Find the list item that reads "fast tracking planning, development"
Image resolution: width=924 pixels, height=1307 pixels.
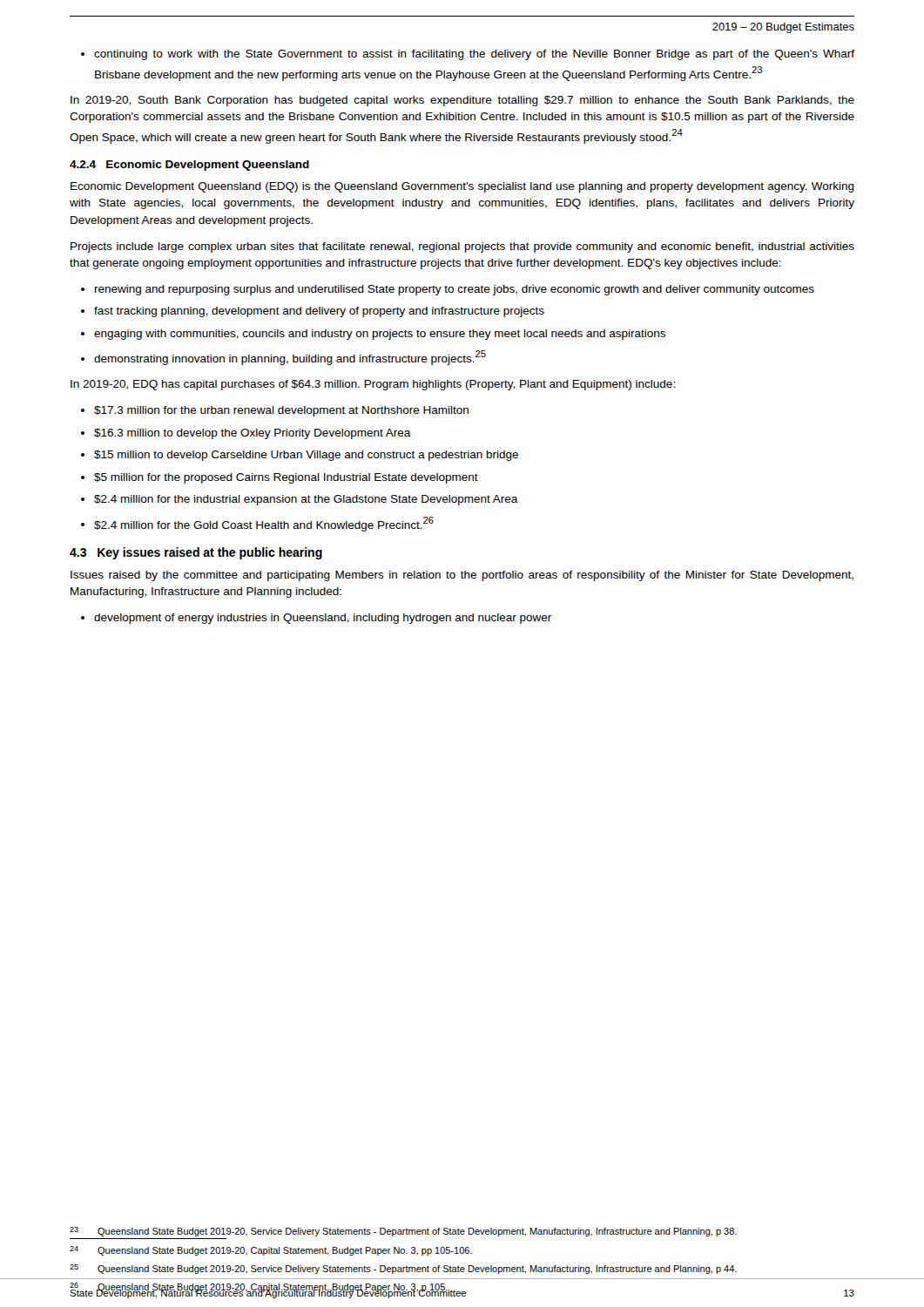click(x=462, y=311)
